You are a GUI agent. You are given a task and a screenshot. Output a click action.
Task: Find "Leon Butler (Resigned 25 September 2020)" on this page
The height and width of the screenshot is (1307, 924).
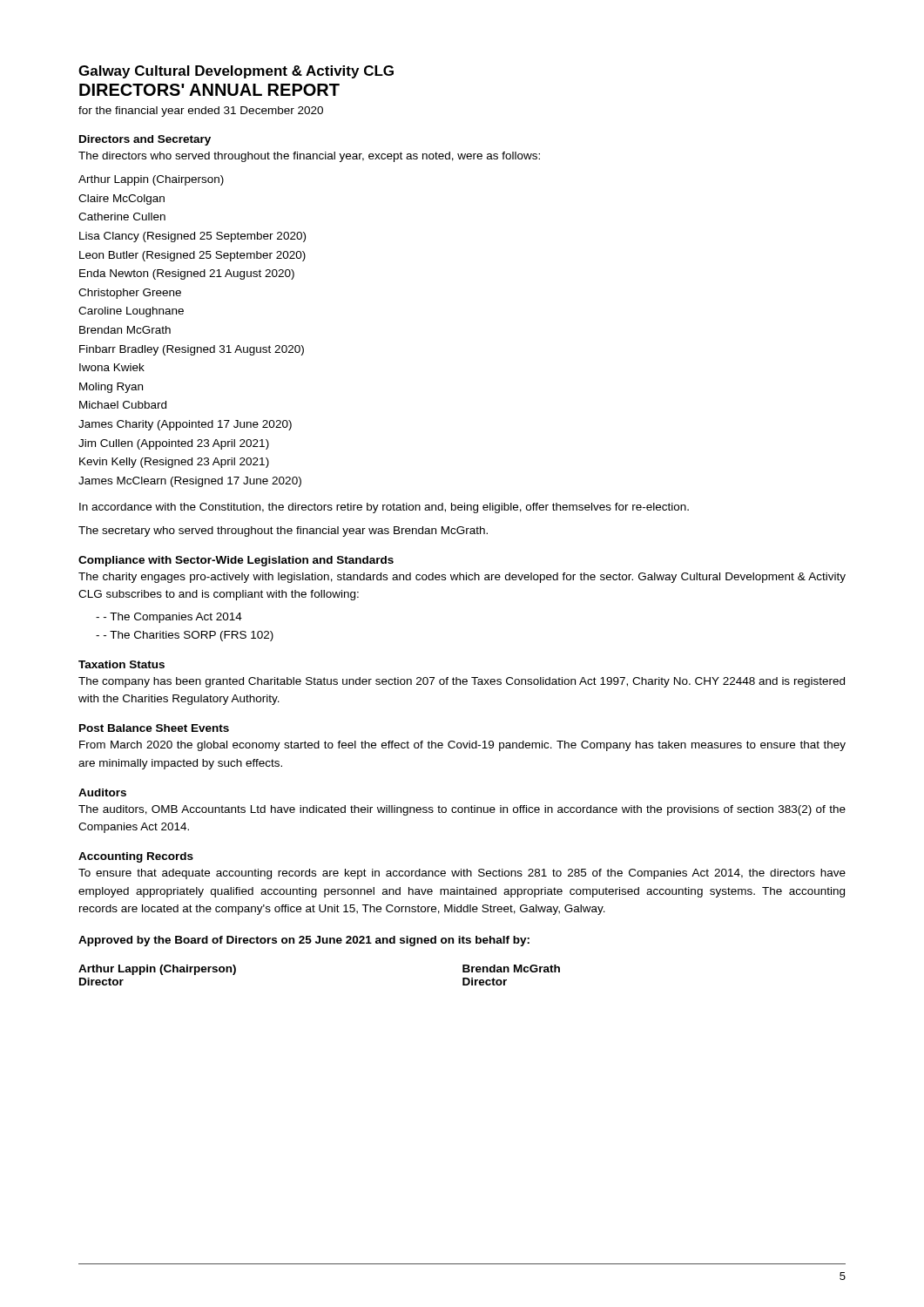[192, 255]
